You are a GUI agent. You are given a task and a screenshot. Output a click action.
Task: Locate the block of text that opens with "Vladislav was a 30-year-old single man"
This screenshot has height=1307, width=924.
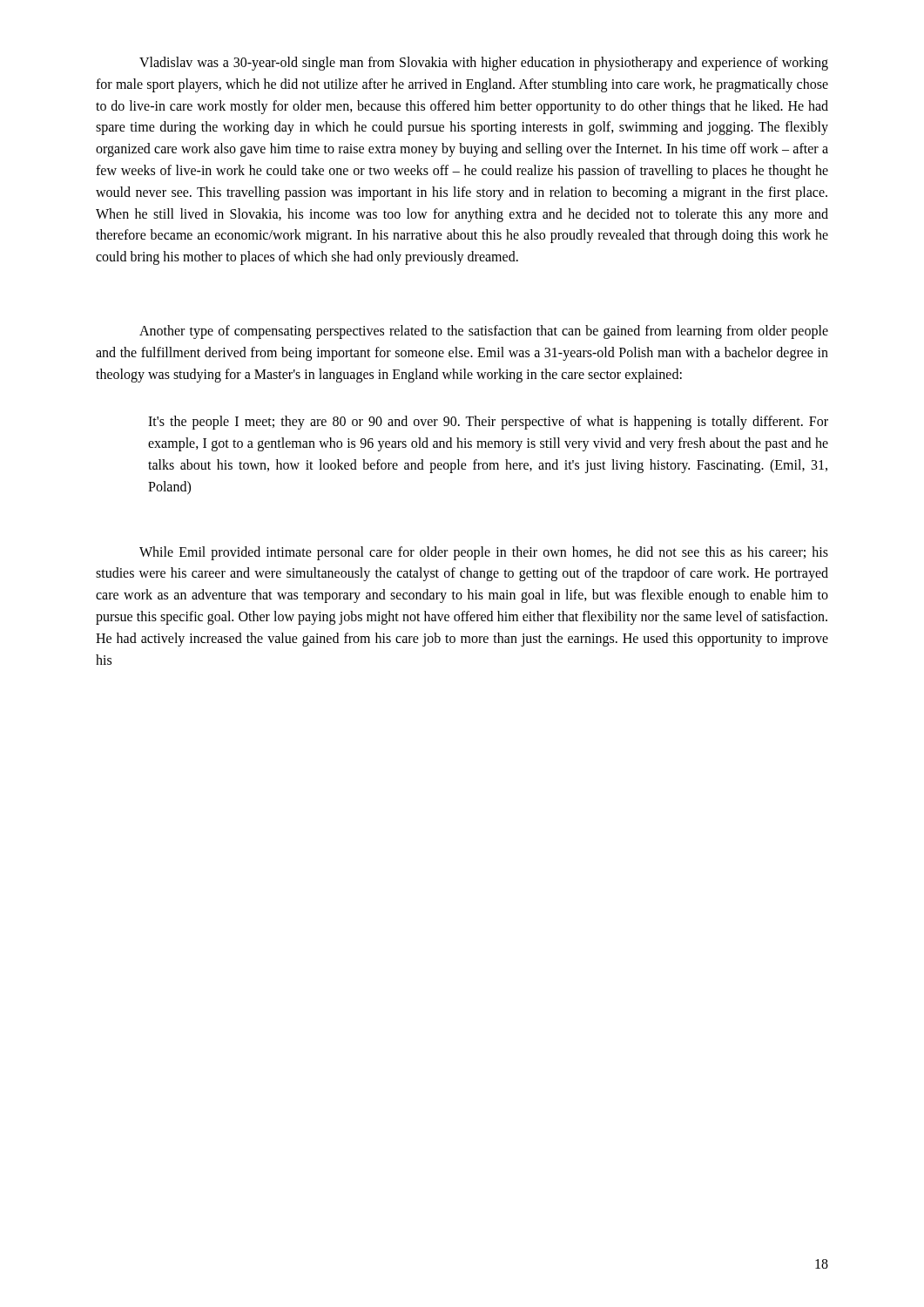(x=462, y=160)
